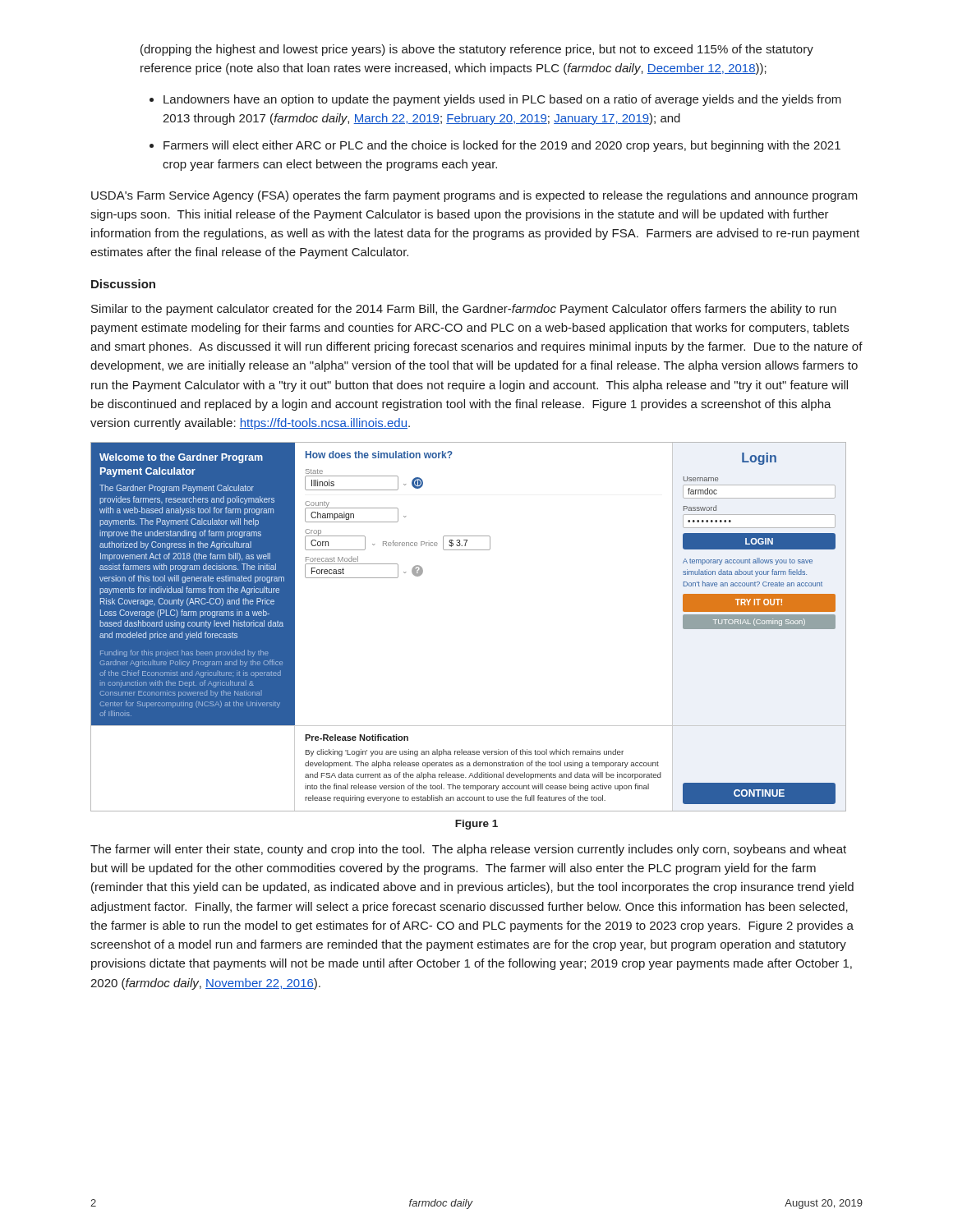
Task: Click on the text block that reads "(dropping the highest and lowest price years) is"
Action: [x=476, y=58]
